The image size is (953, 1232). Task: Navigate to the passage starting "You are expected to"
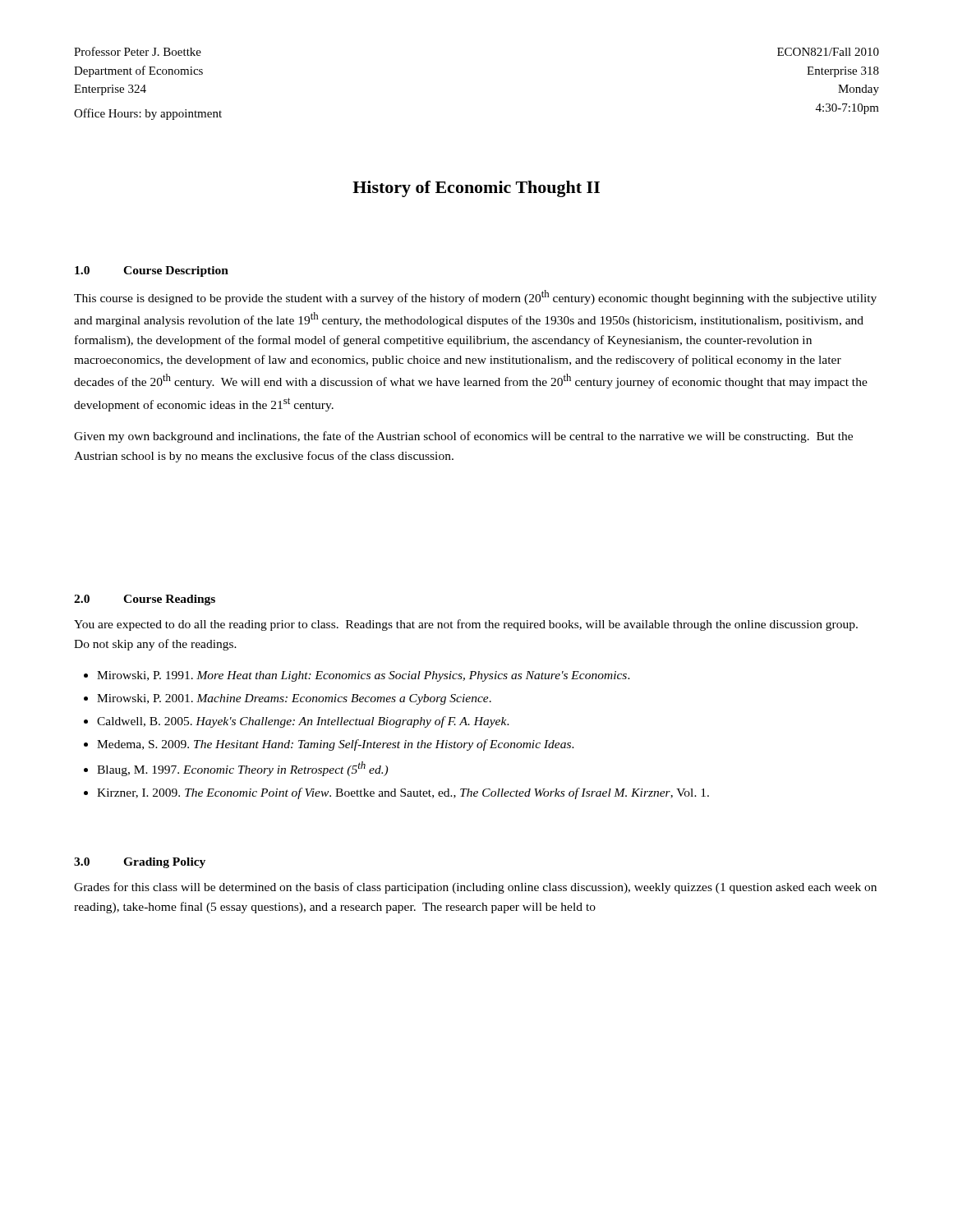468,634
